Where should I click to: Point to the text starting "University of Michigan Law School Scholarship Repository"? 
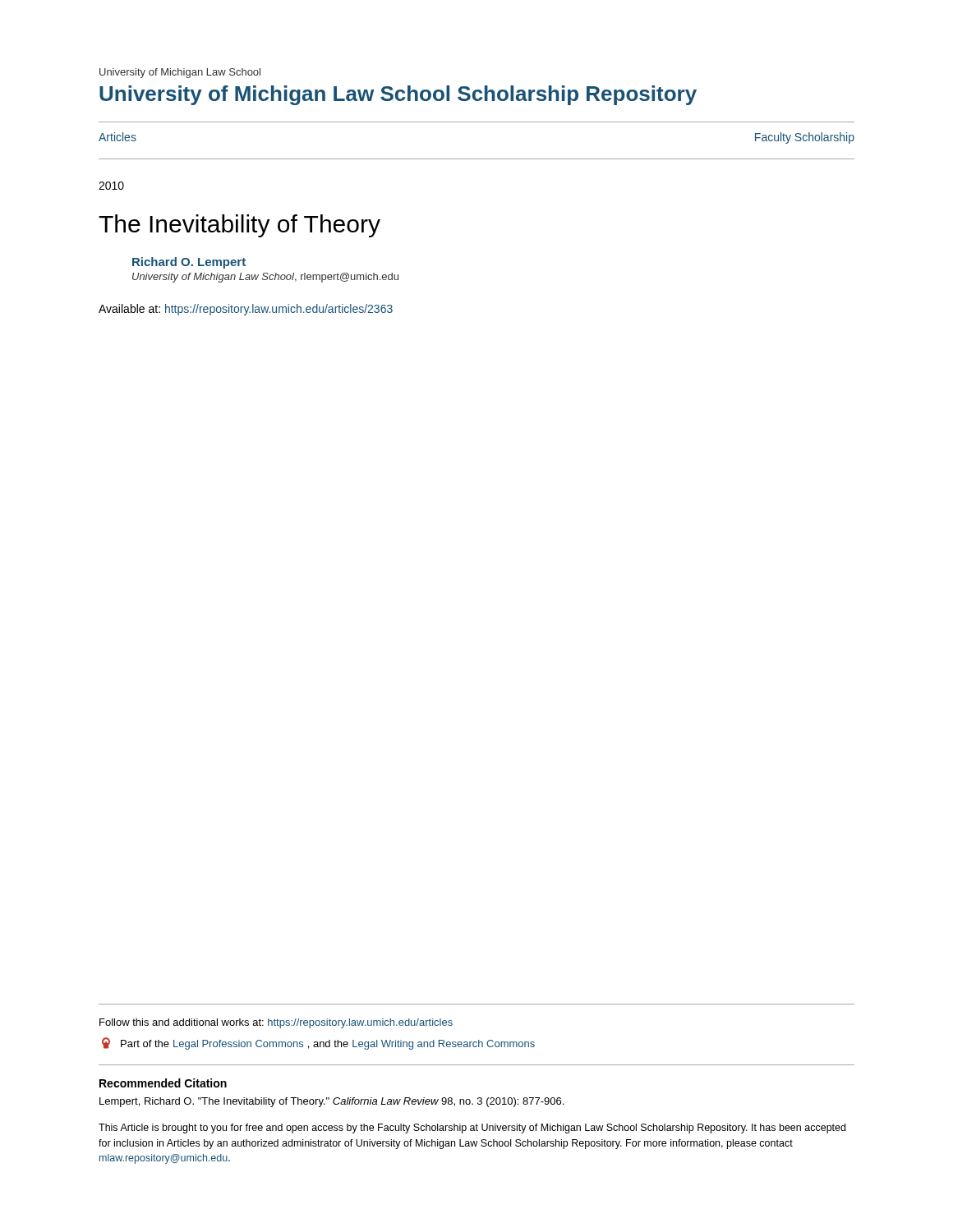[476, 94]
